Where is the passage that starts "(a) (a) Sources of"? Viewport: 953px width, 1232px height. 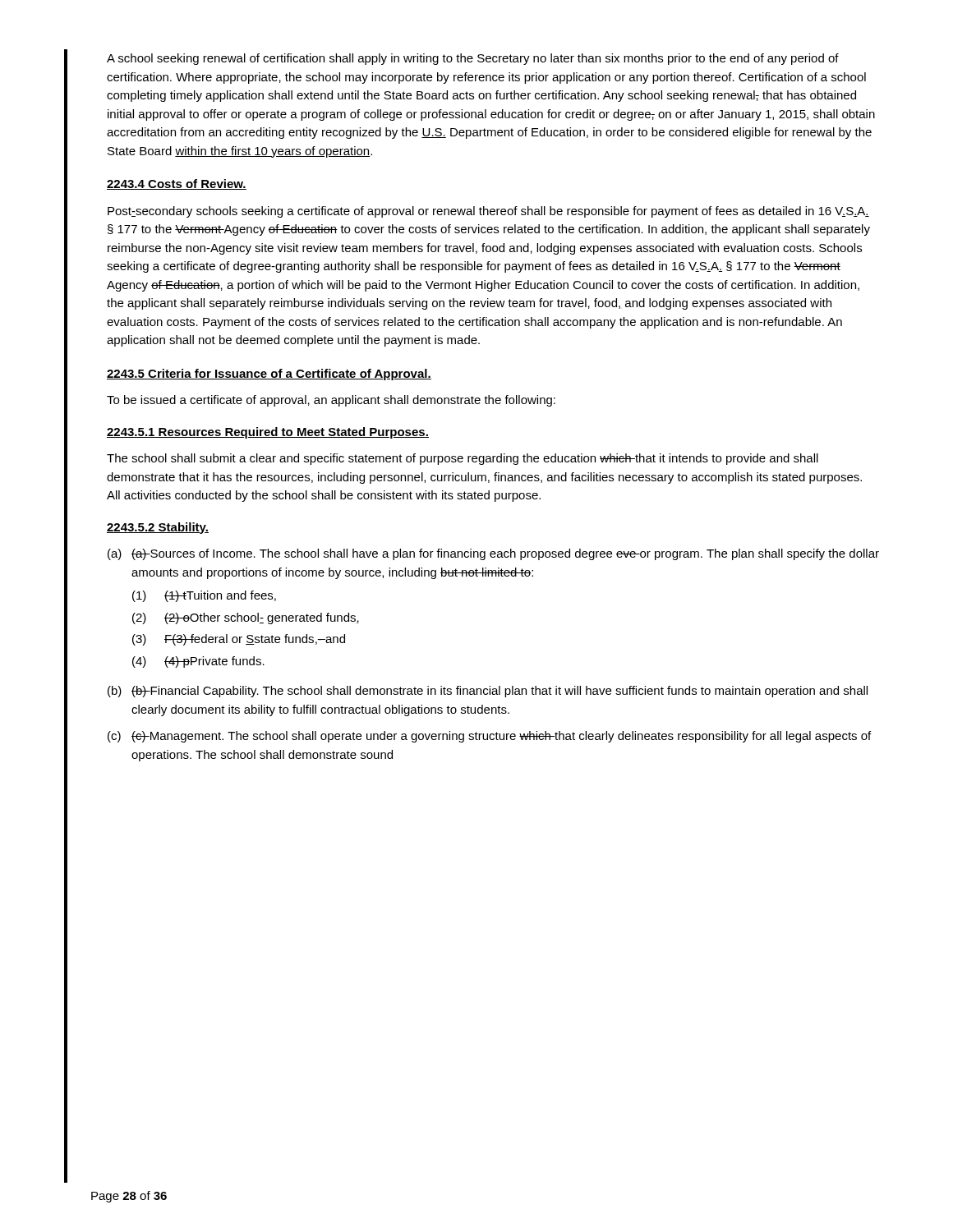[493, 554]
